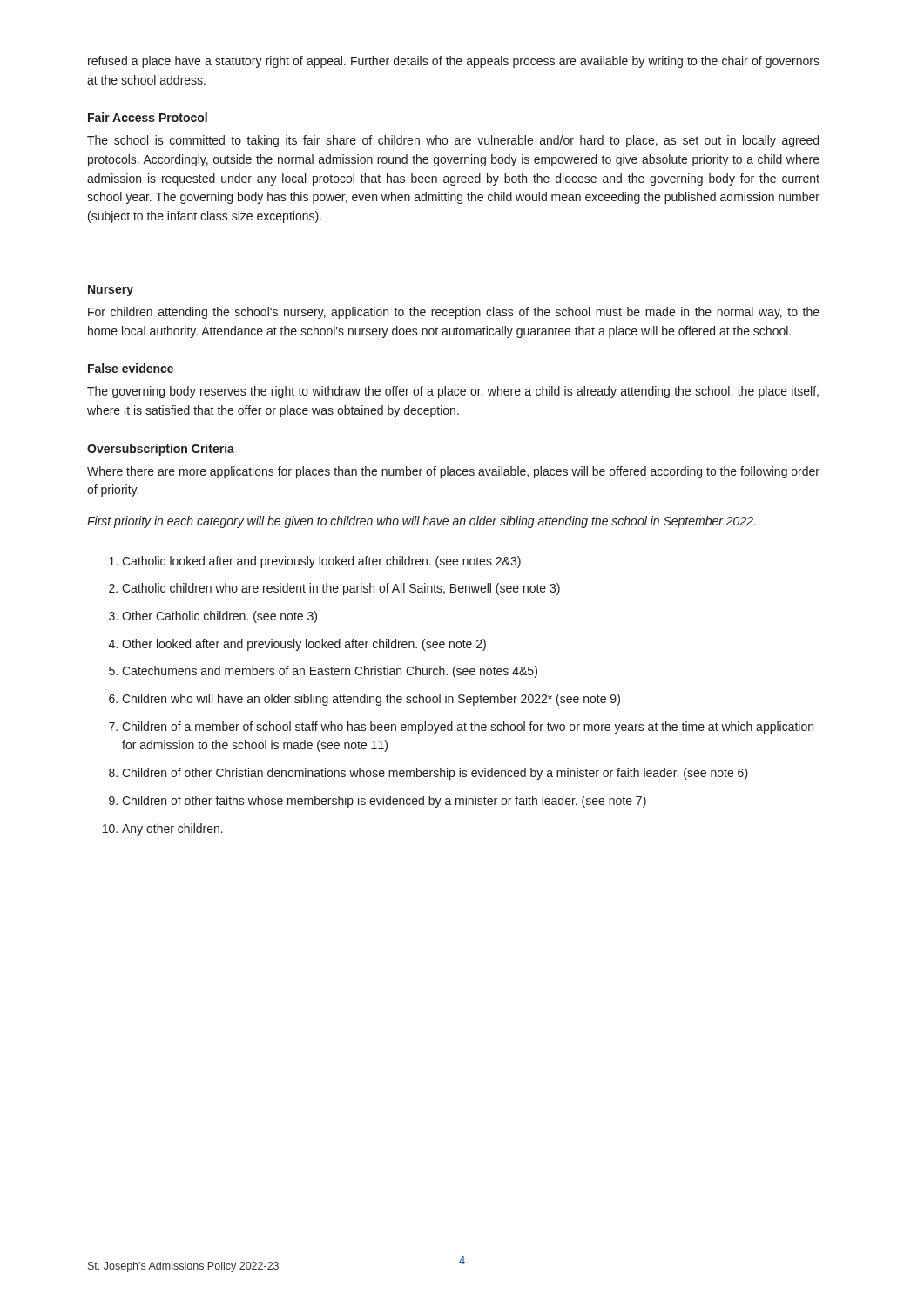924x1307 pixels.
Task: Find the list item with the text "Catechumens and members of an Eastern Christian Church."
Action: tap(330, 671)
